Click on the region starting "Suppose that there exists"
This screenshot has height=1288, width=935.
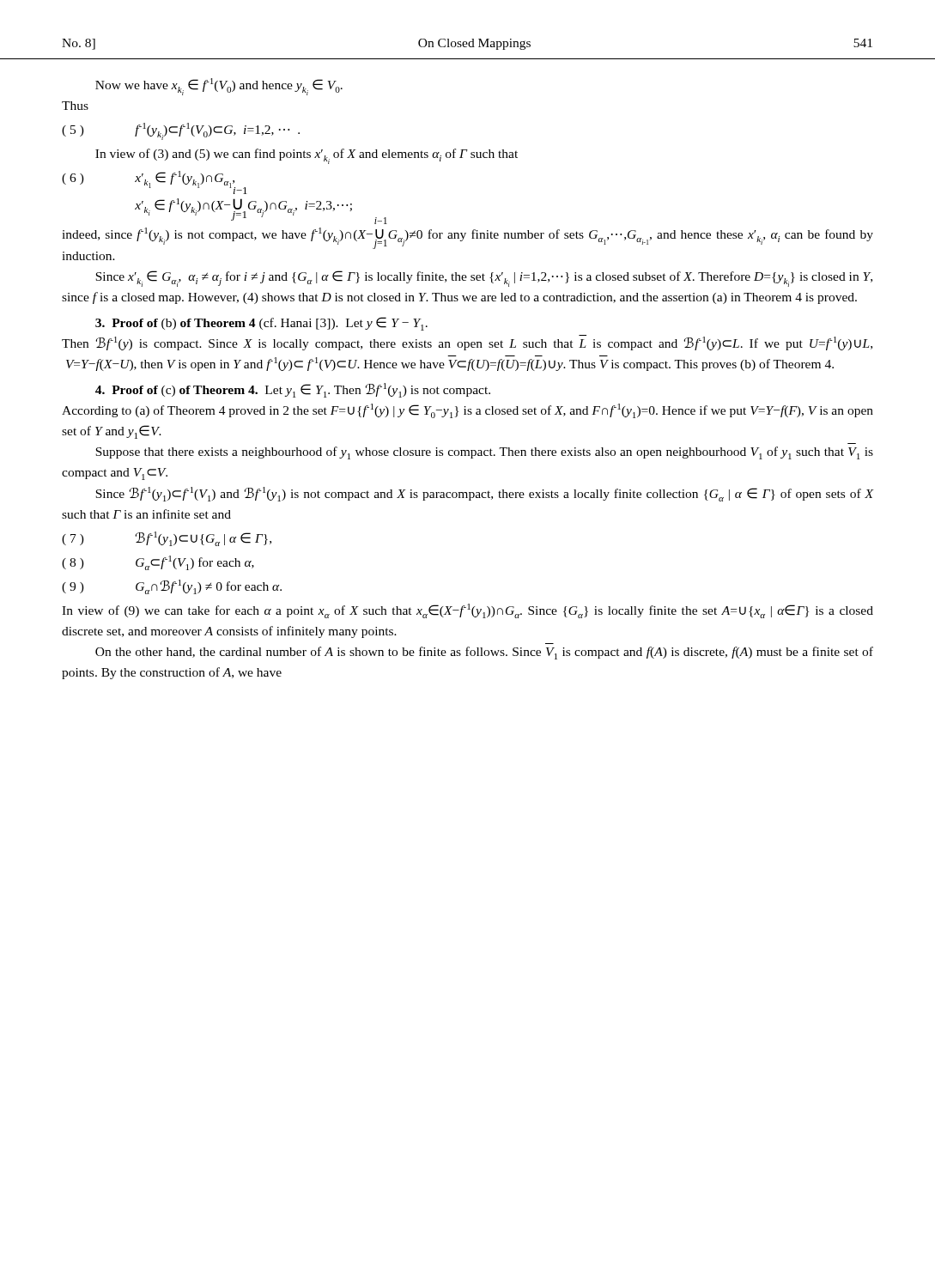coord(468,463)
